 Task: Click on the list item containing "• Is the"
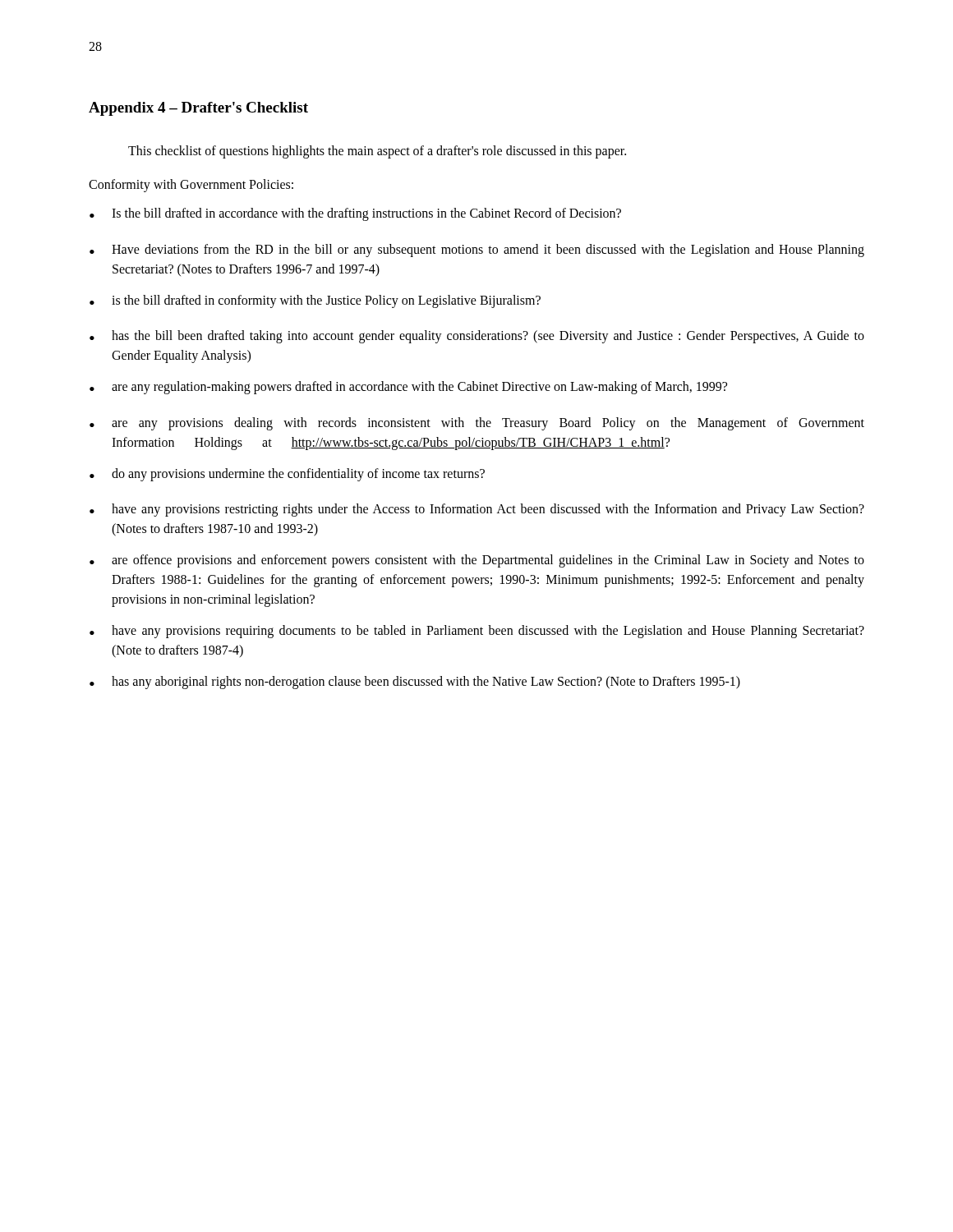point(476,216)
